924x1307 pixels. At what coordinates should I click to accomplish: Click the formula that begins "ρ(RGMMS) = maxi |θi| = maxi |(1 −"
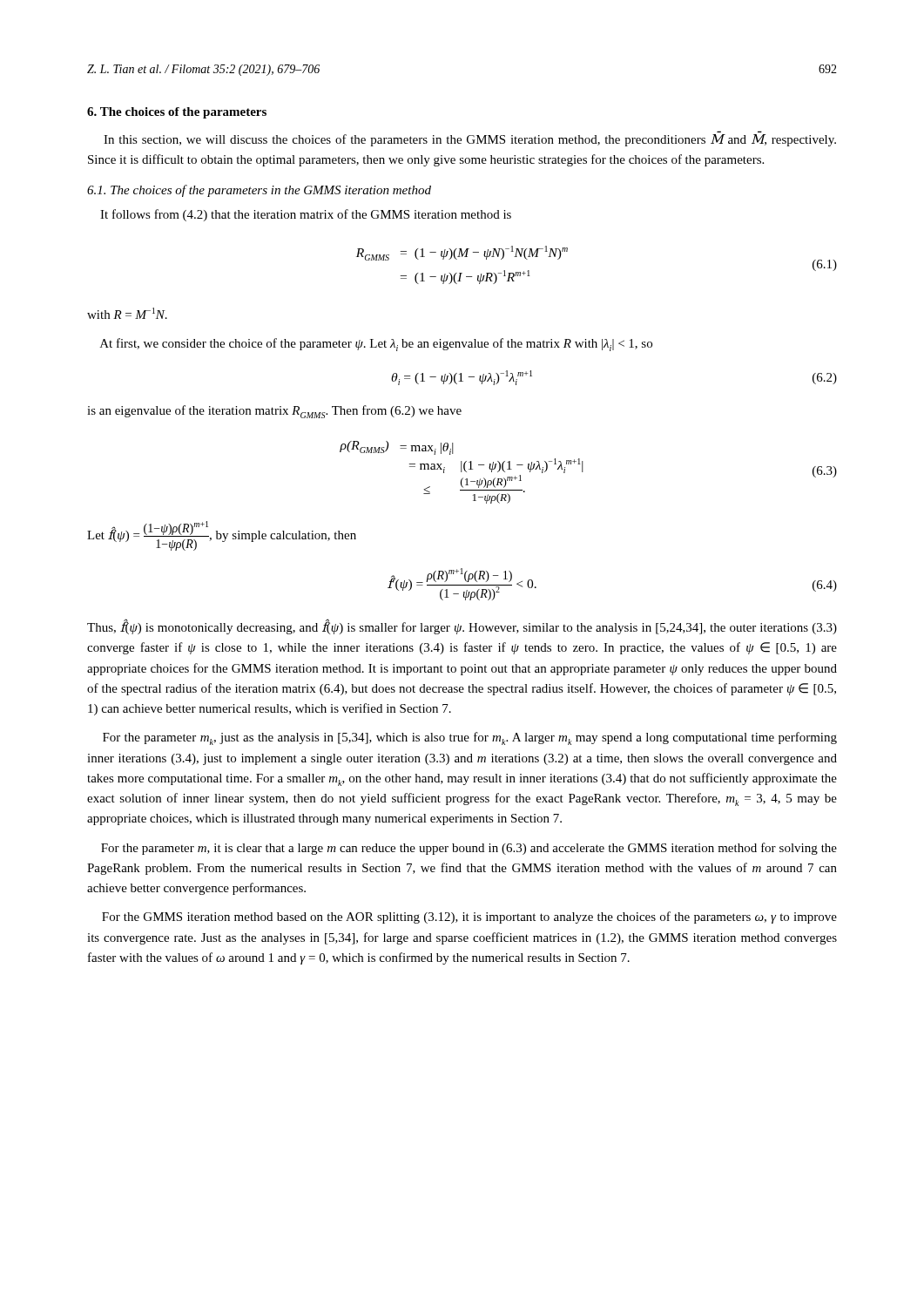click(588, 471)
